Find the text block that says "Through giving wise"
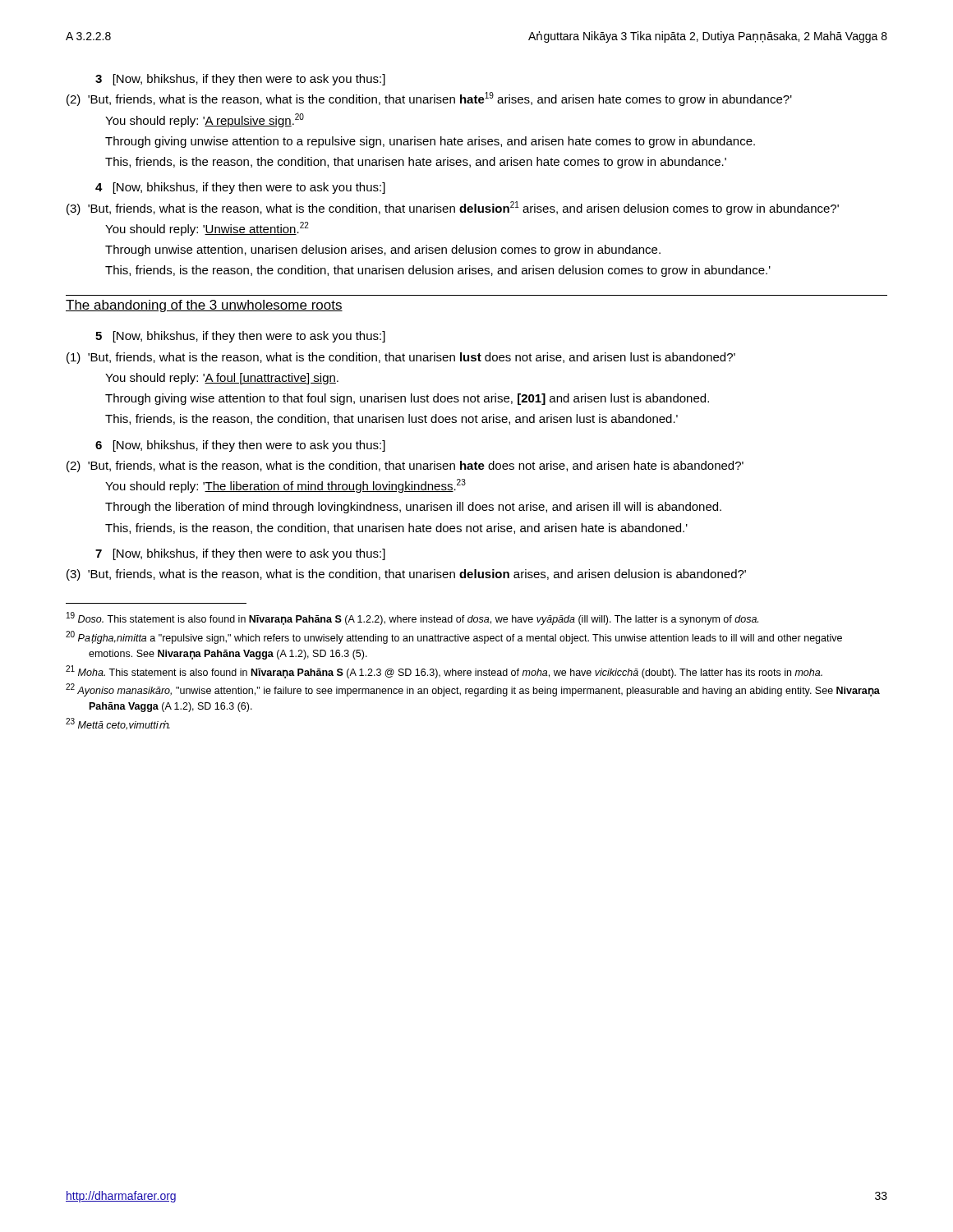 (408, 398)
